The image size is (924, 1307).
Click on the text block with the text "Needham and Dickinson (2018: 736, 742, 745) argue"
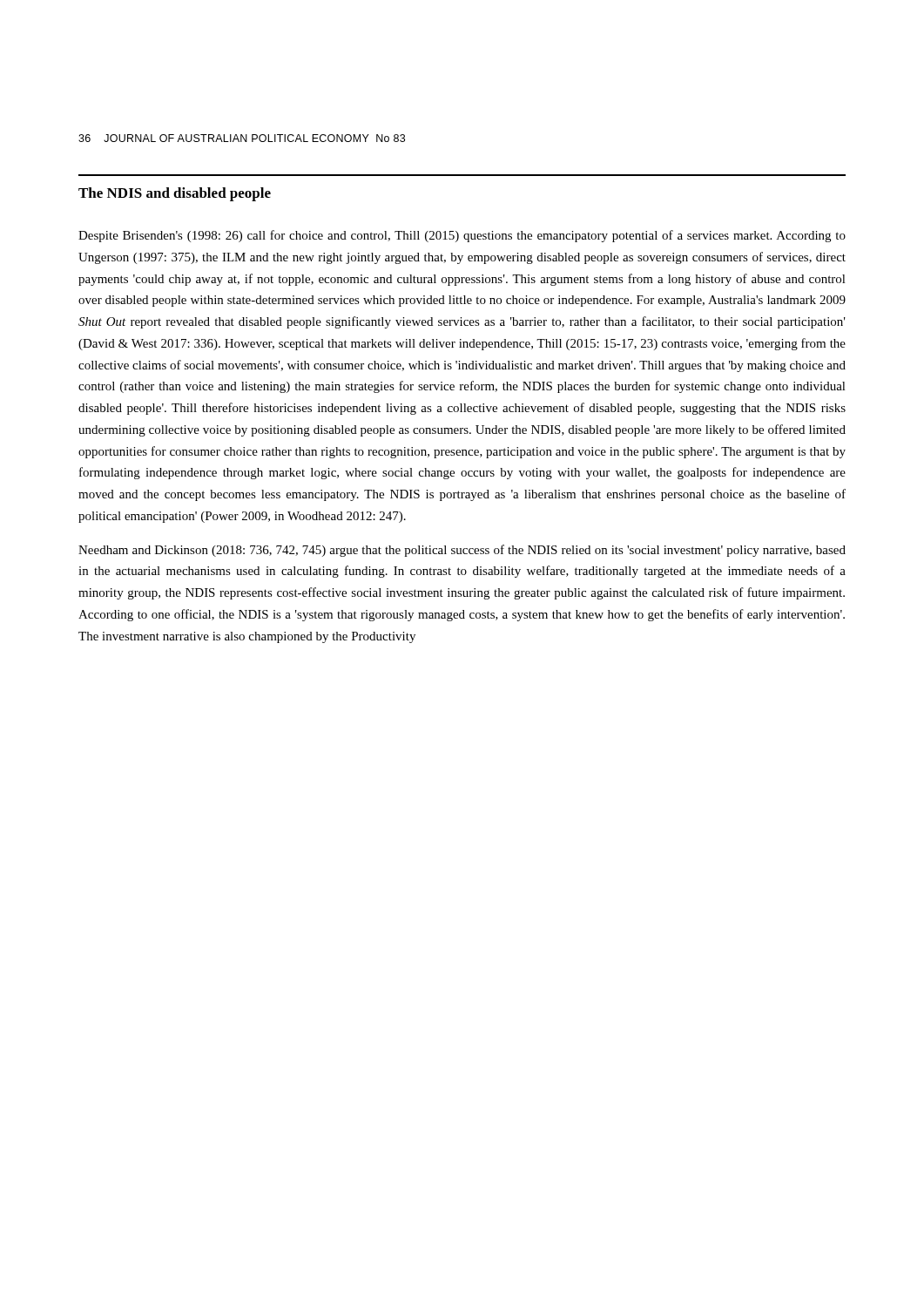tap(462, 593)
